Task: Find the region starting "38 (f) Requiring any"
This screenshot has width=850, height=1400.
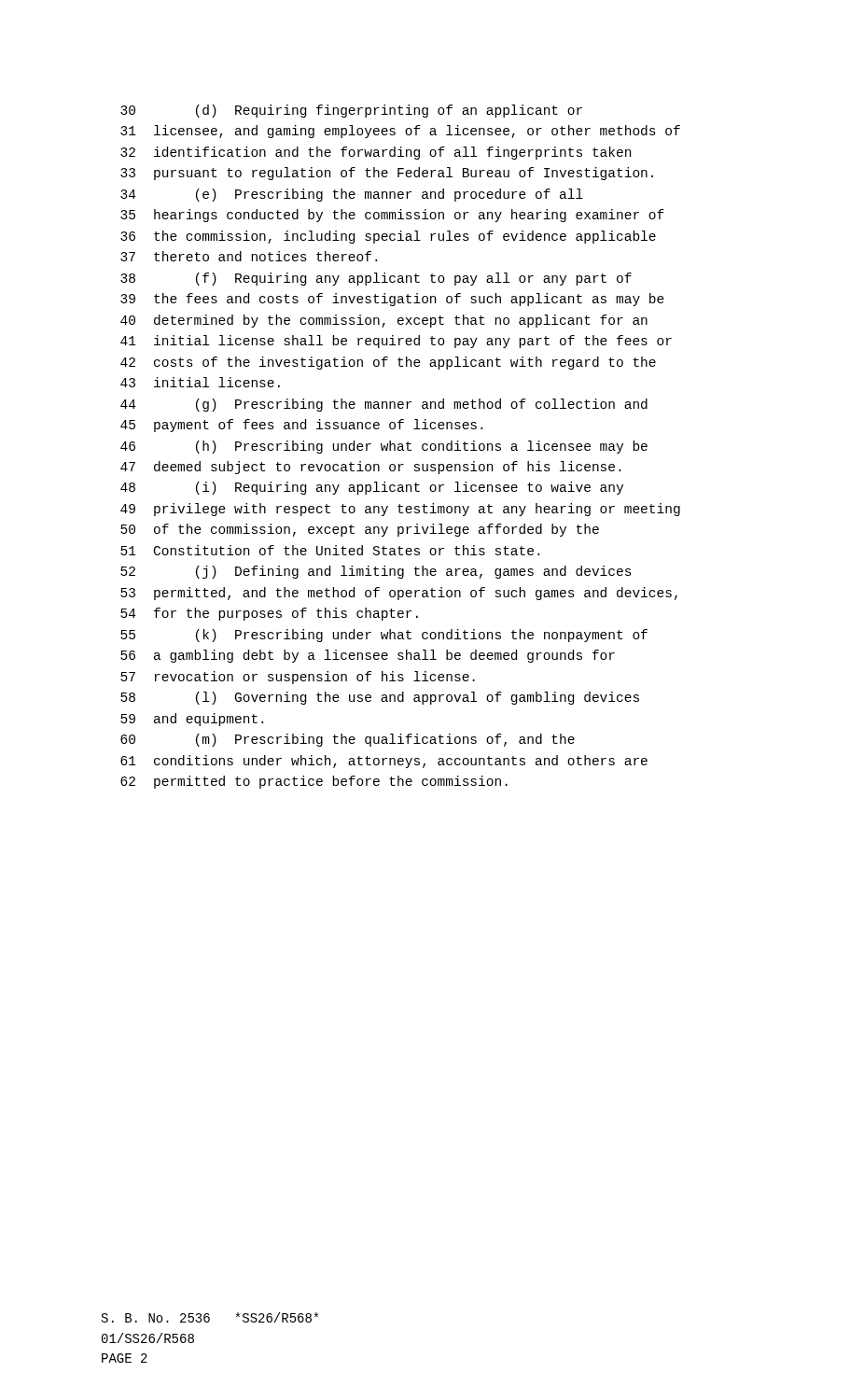Action: point(438,331)
